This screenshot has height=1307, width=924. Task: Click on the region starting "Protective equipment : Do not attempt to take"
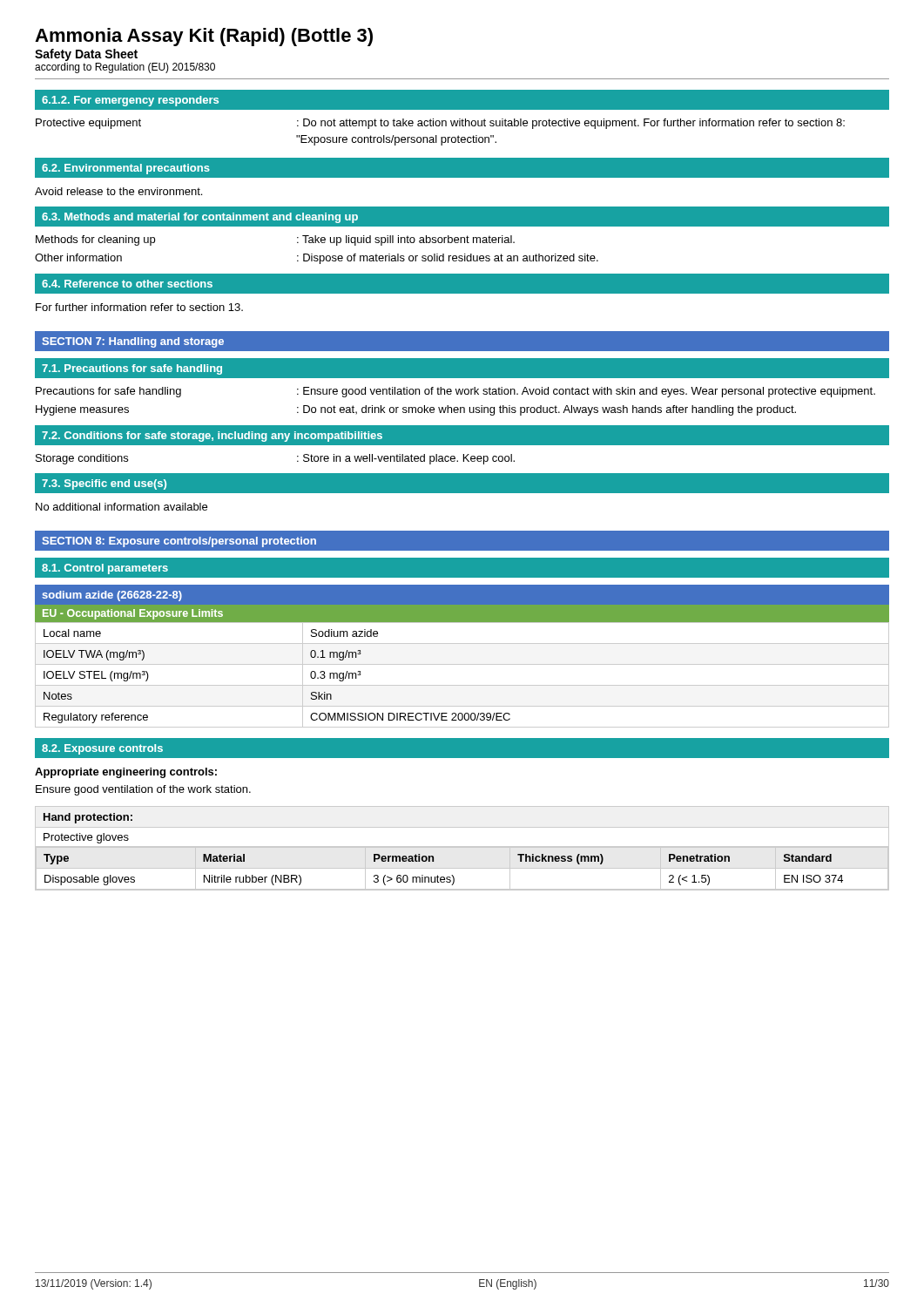(462, 131)
